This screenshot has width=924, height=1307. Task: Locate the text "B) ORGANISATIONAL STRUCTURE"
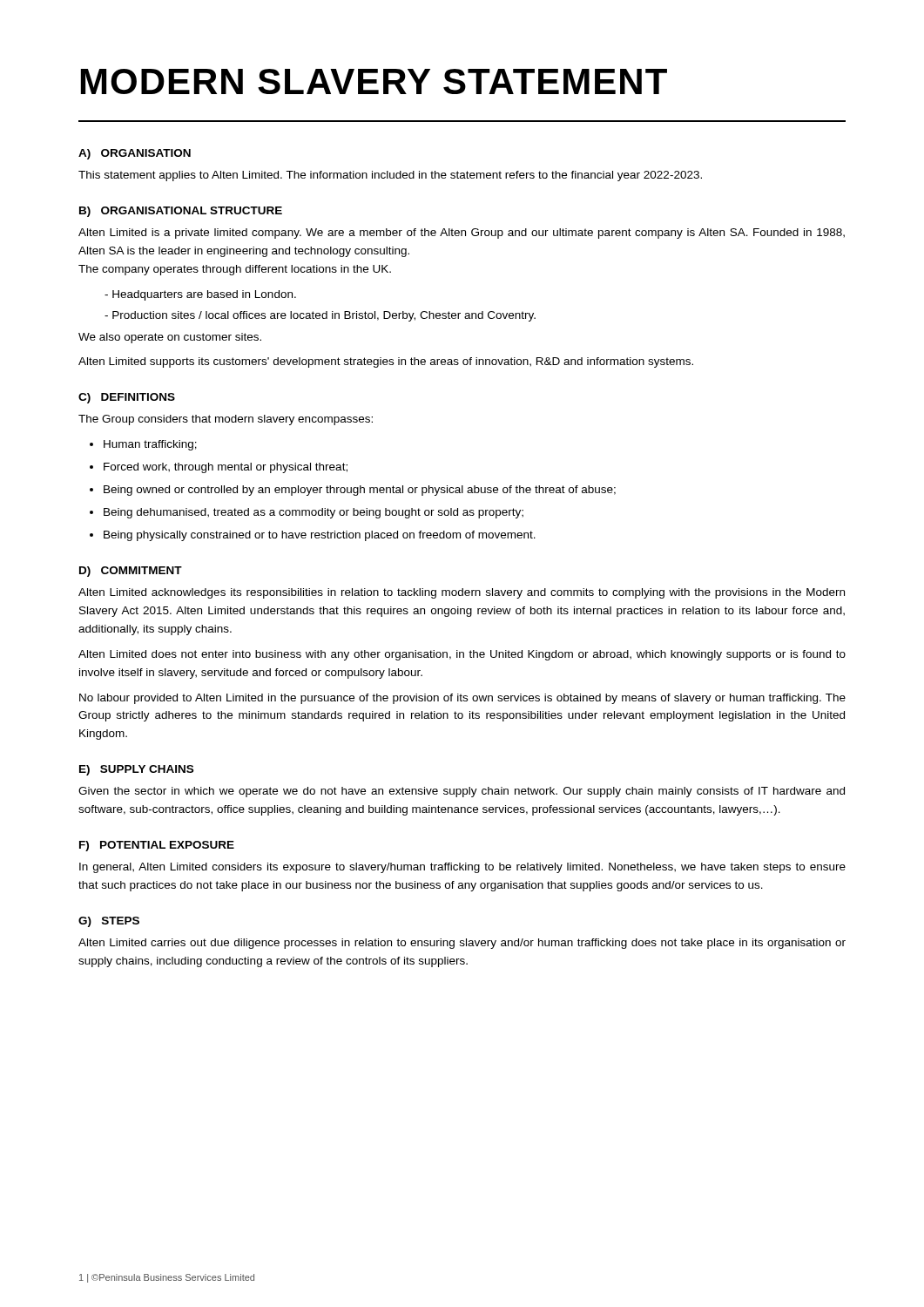(180, 210)
